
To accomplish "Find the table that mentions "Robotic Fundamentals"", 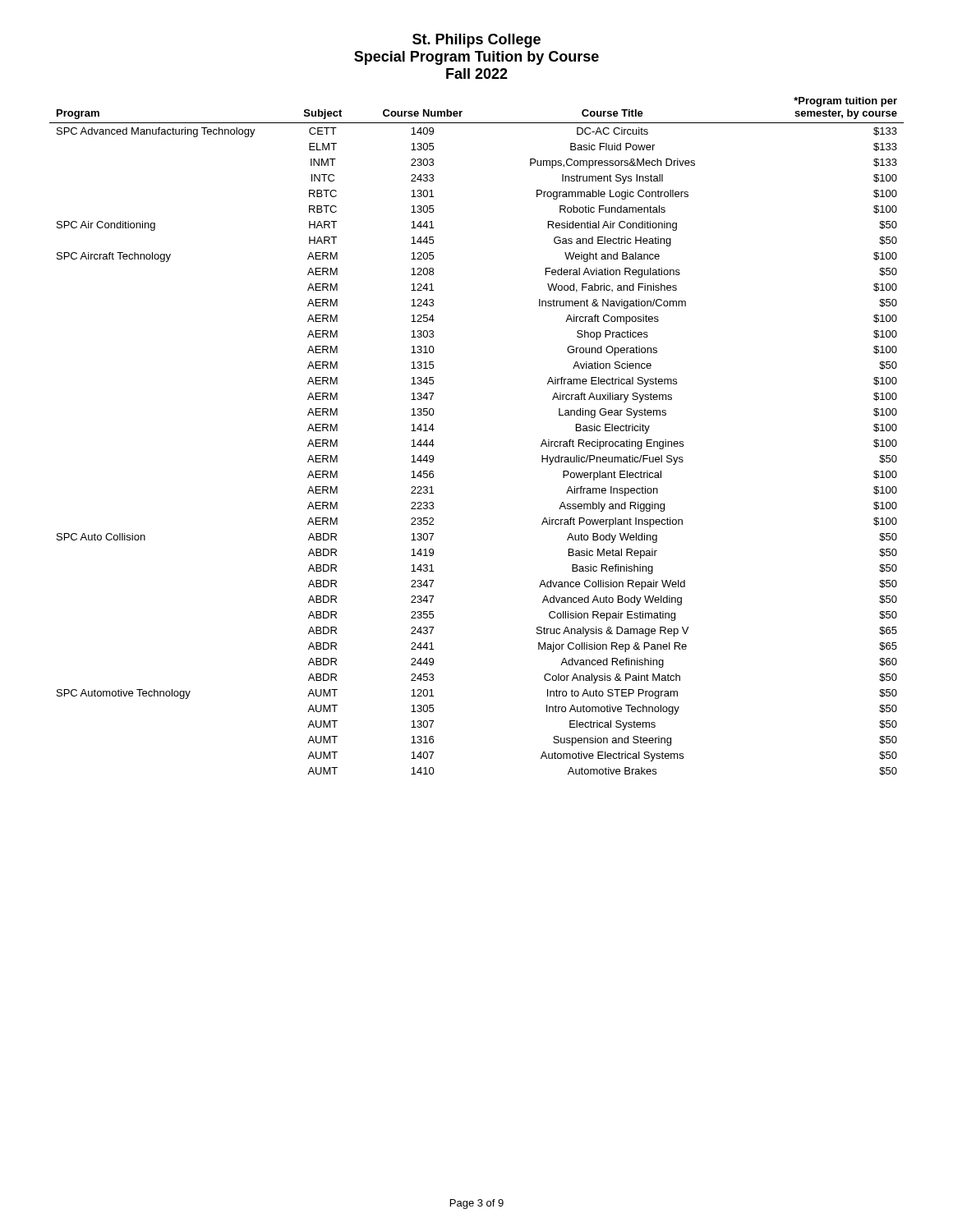I will (476, 435).
